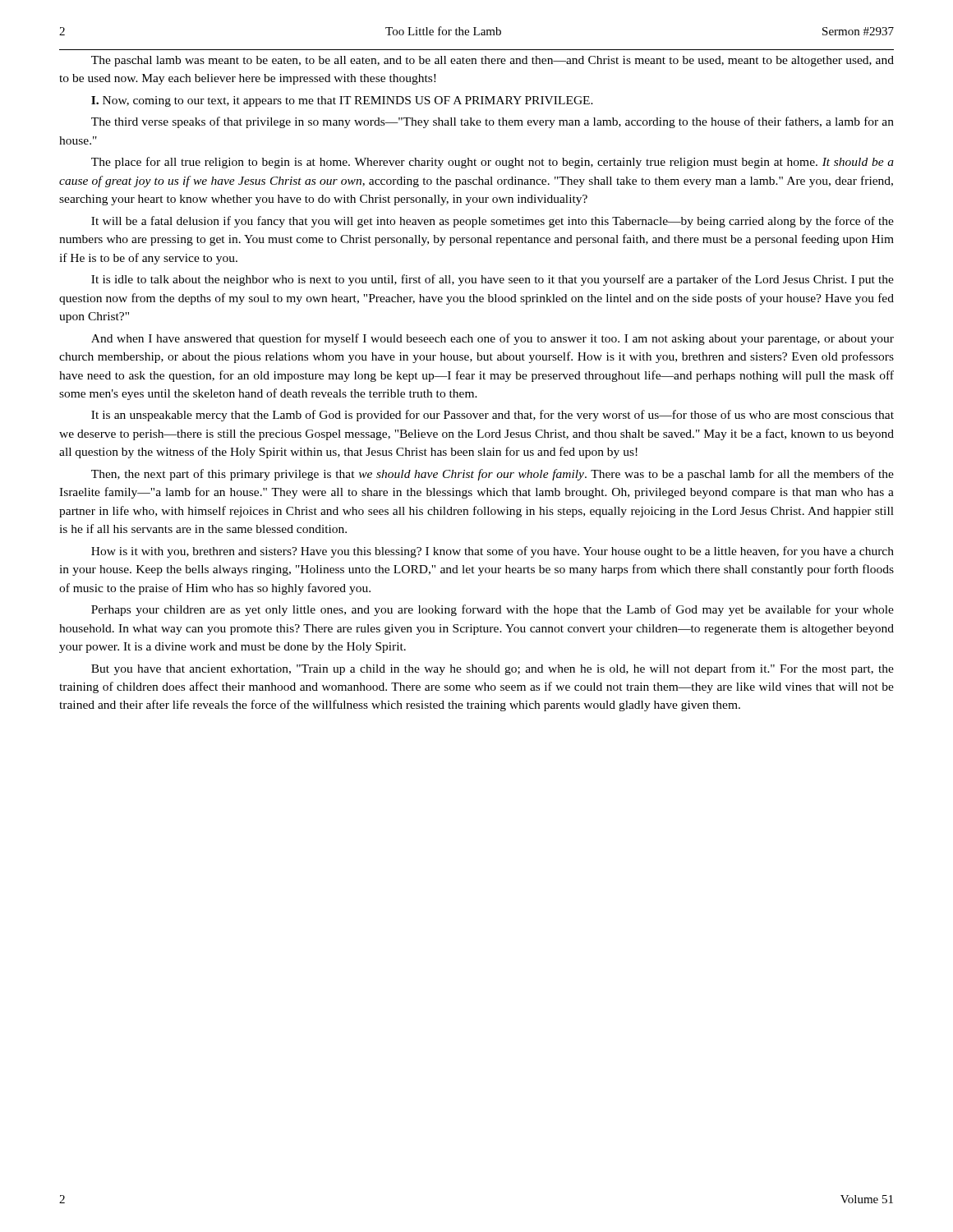This screenshot has height=1232, width=953.
Task: Find the block on this page that starts "How is it with you,"
Action: (476, 570)
